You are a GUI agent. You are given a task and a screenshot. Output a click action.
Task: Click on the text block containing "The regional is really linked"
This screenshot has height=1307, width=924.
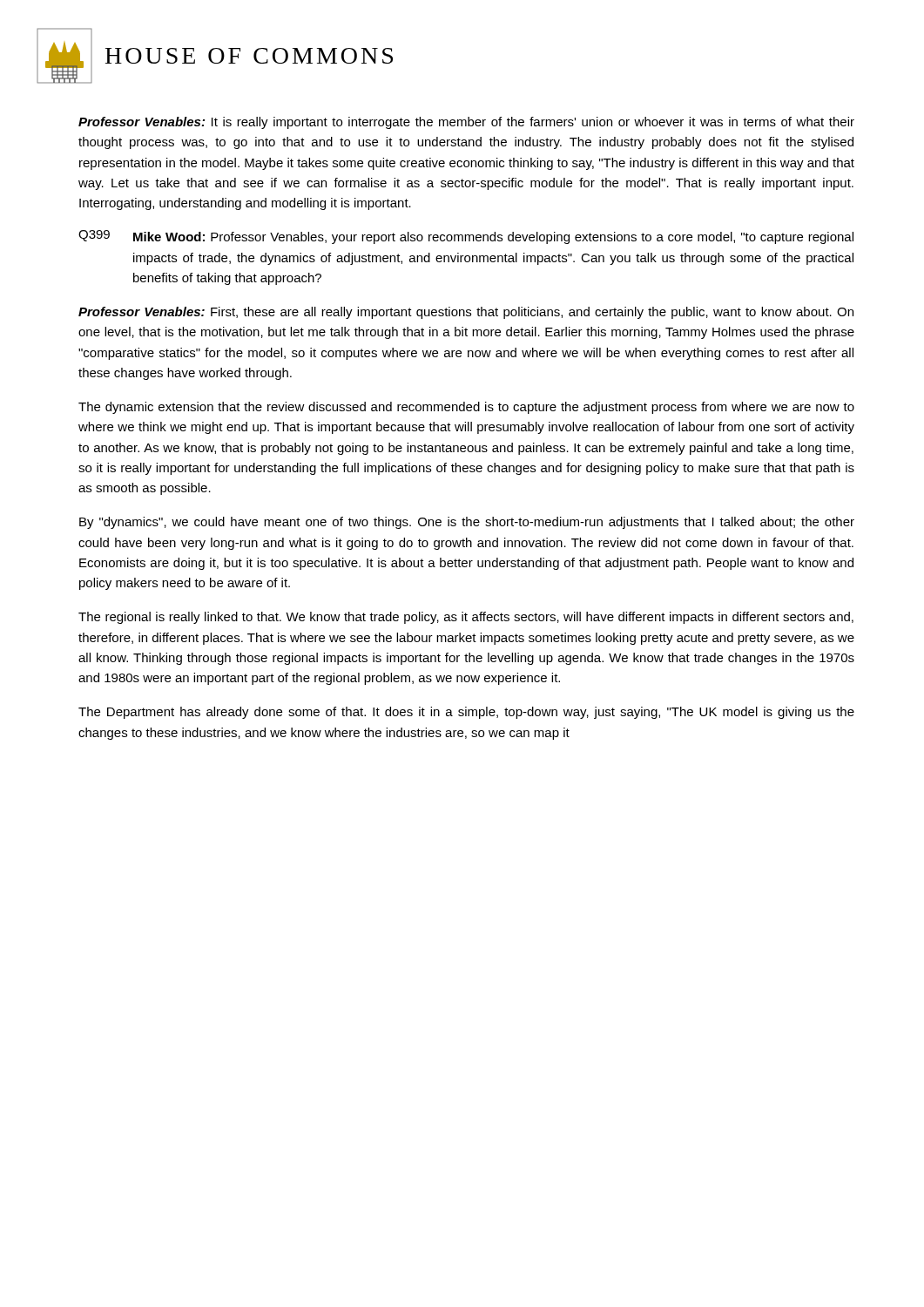(466, 647)
